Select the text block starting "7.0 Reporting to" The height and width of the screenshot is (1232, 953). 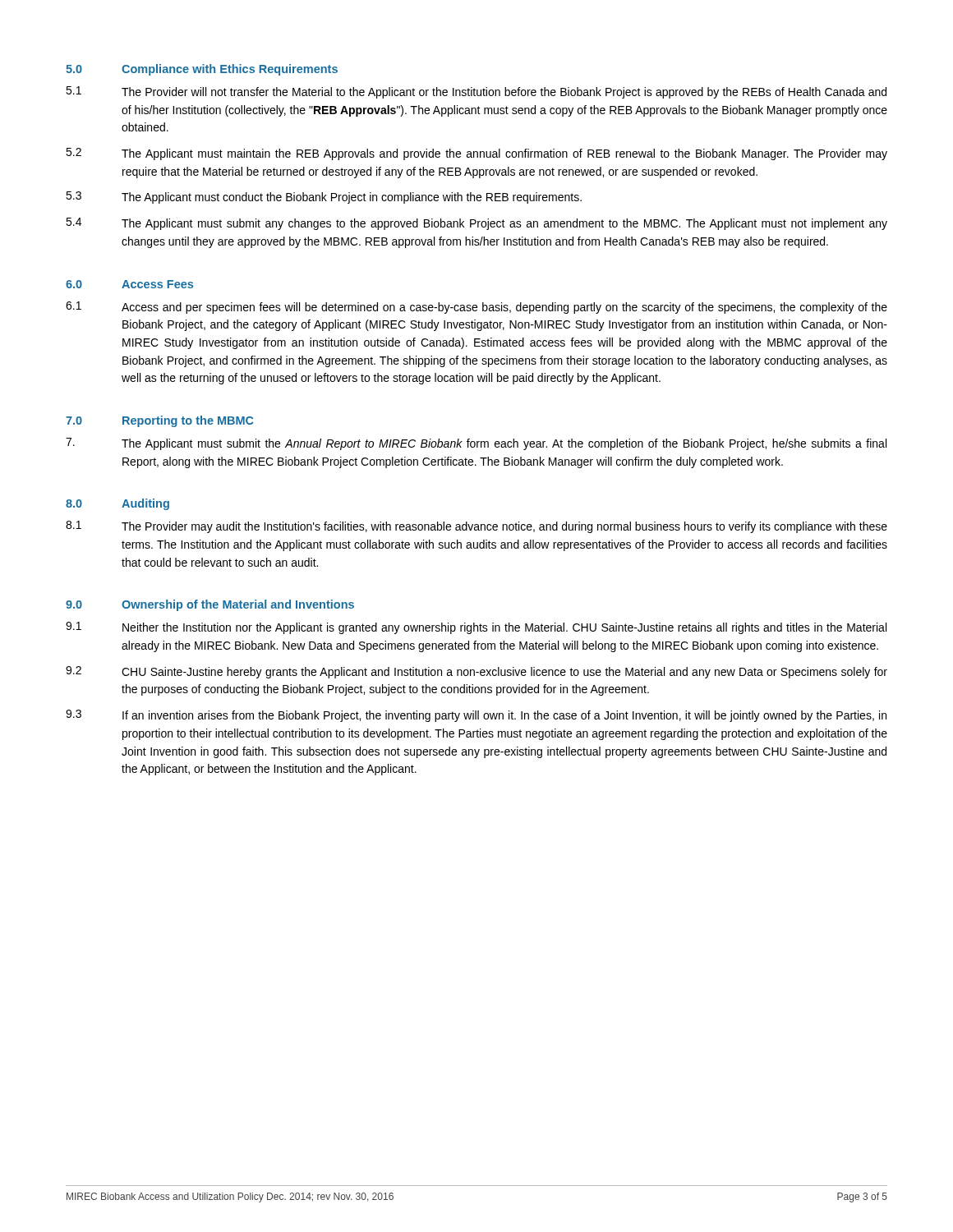pyautogui.click(x=160, y=420)
